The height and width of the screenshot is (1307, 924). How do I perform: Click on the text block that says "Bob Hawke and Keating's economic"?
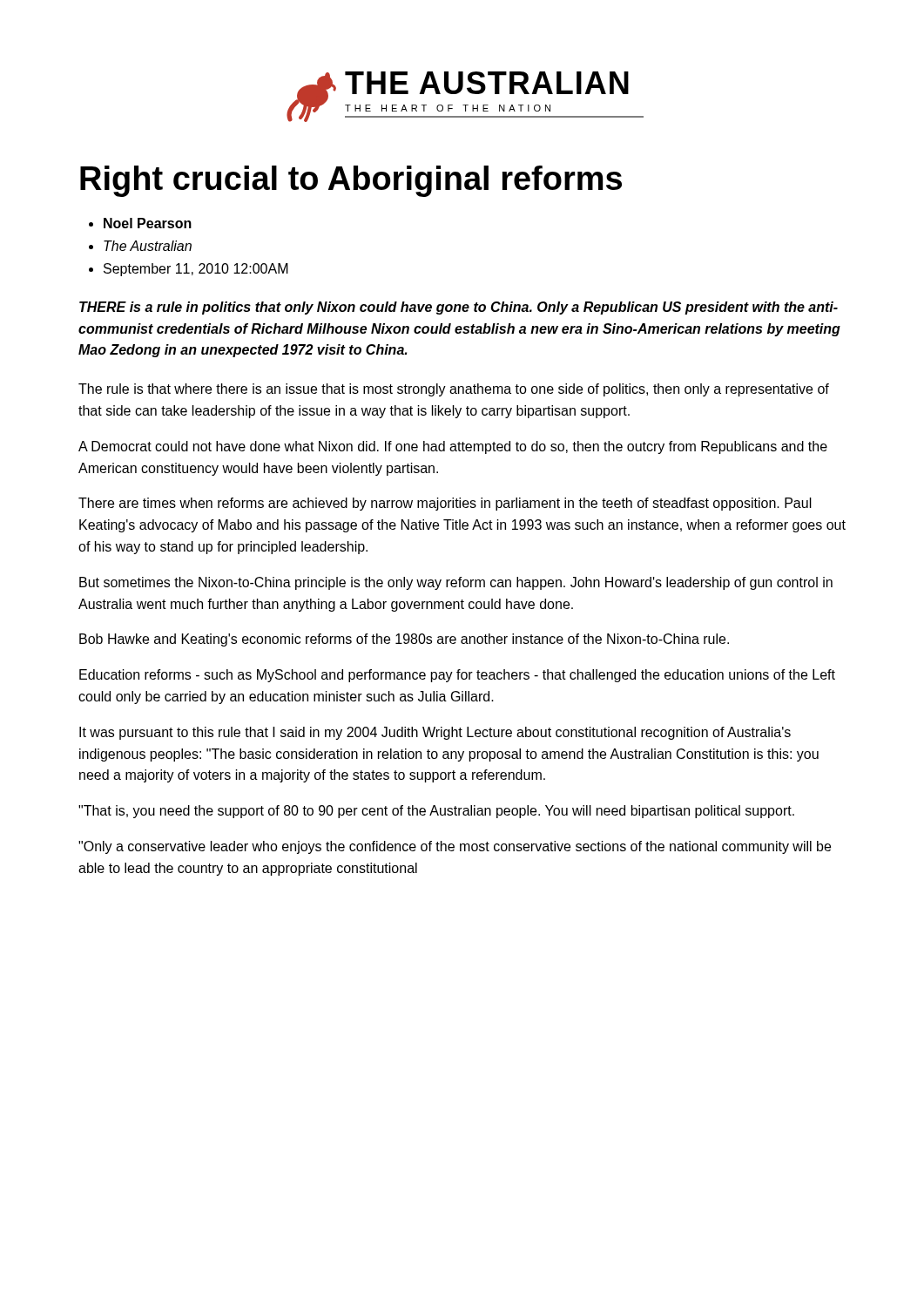[x=404, y=639]
